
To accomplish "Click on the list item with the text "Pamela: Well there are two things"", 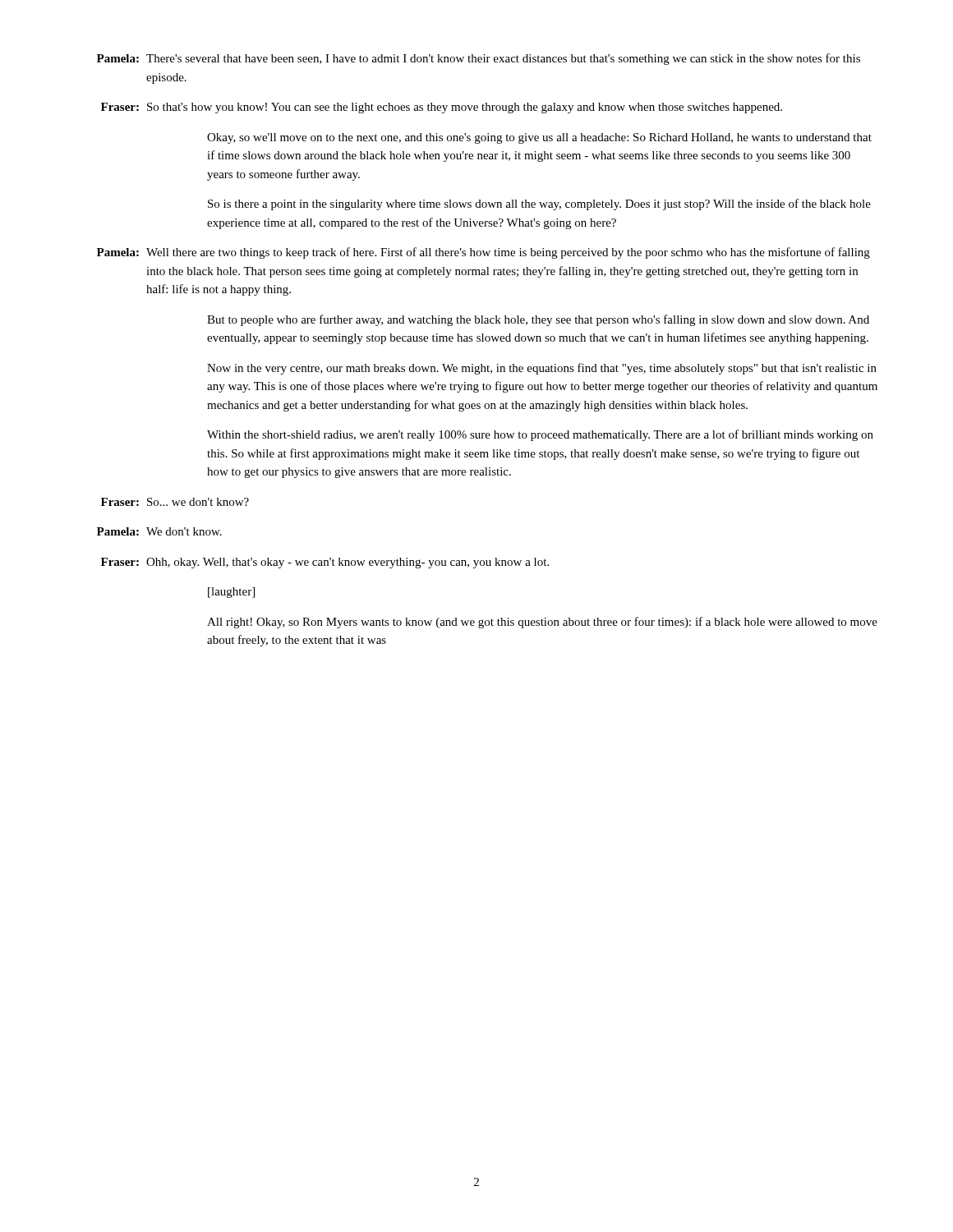I will click(x=476, y=271).
